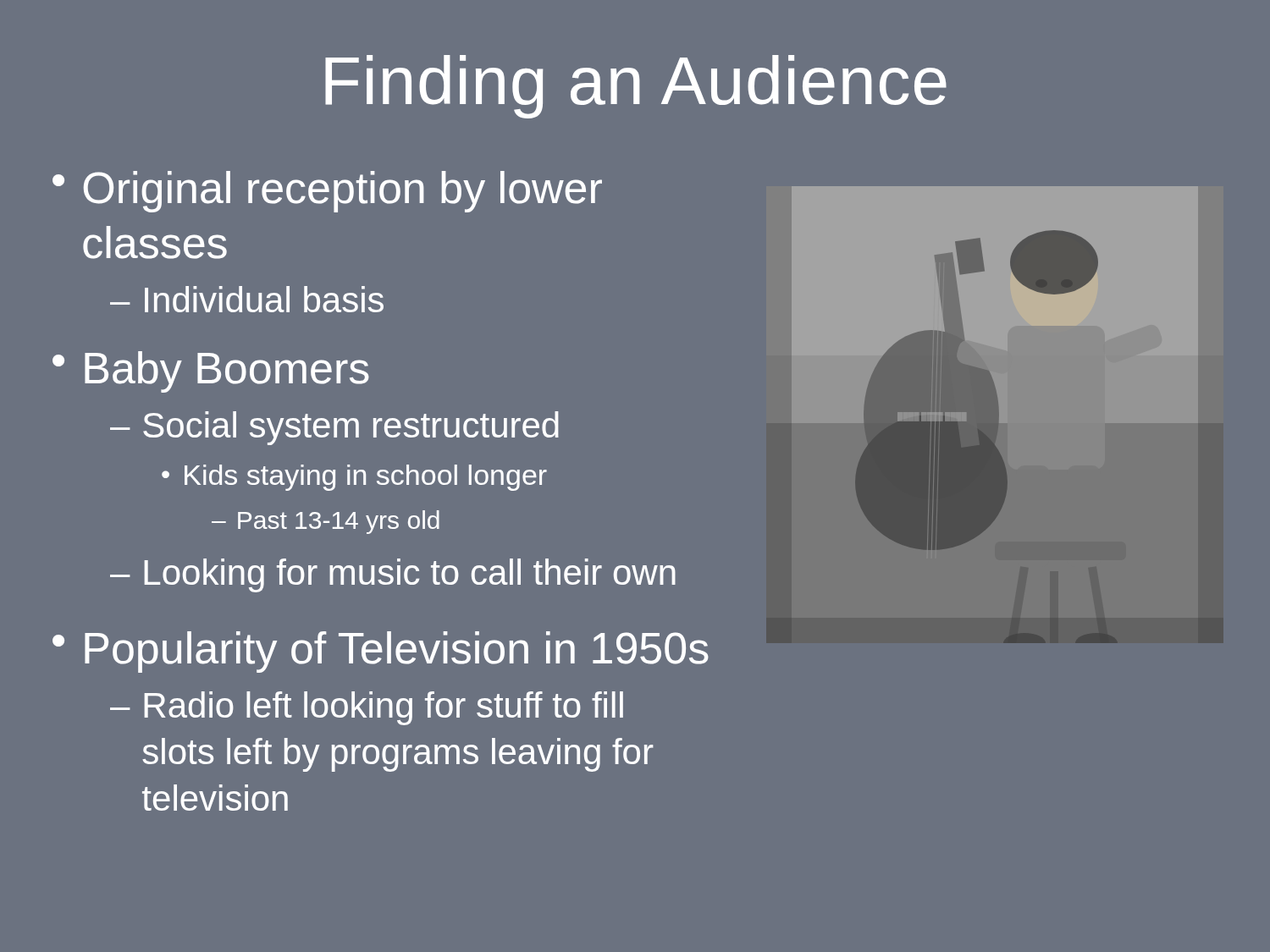The height and width of the screenshot is (952, 1270).
Task: Find the list item with the text "• Original reception by lowerclasses"
Action: tap(327, 216)
